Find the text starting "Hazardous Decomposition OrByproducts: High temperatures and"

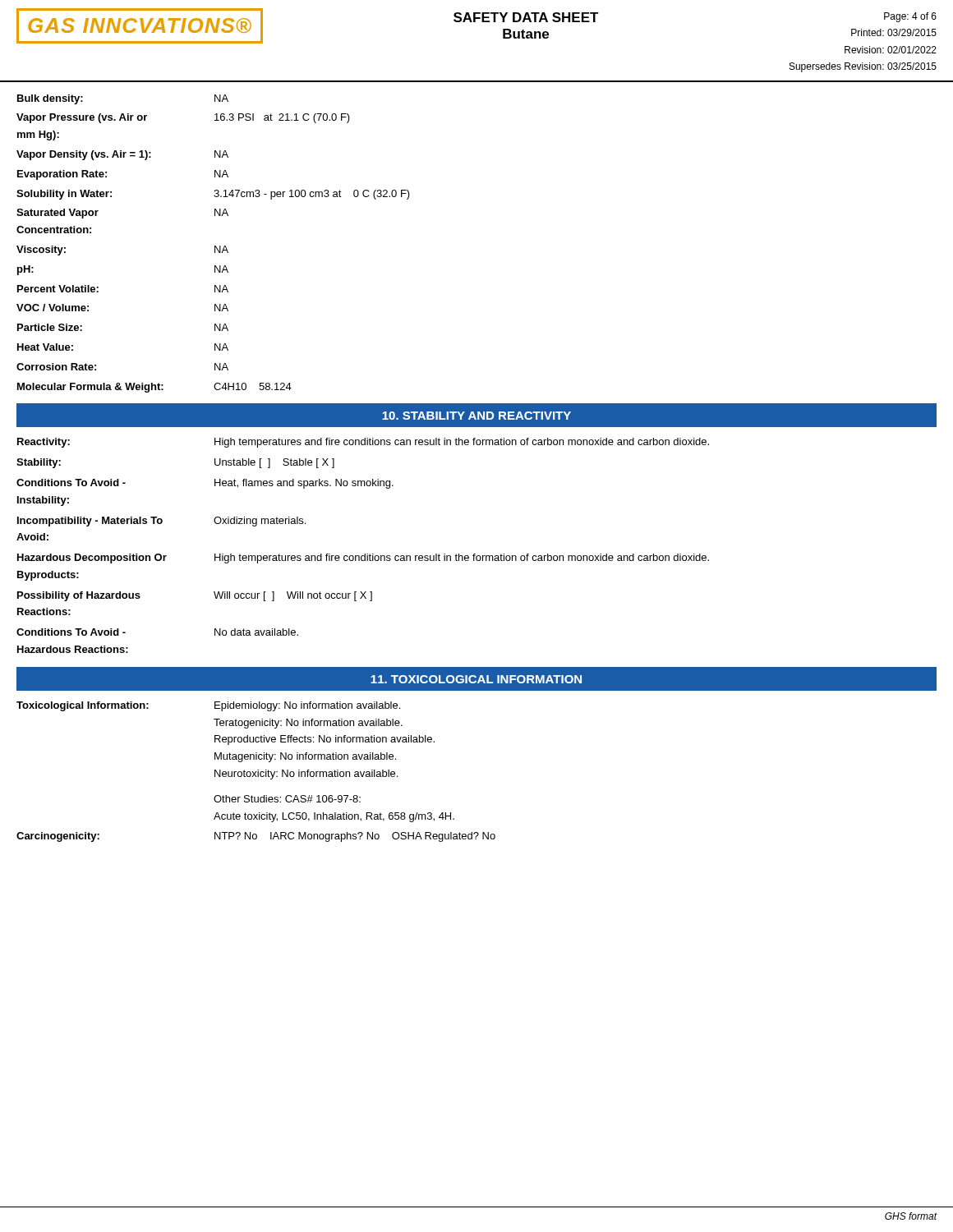click(x=363, y=567)
